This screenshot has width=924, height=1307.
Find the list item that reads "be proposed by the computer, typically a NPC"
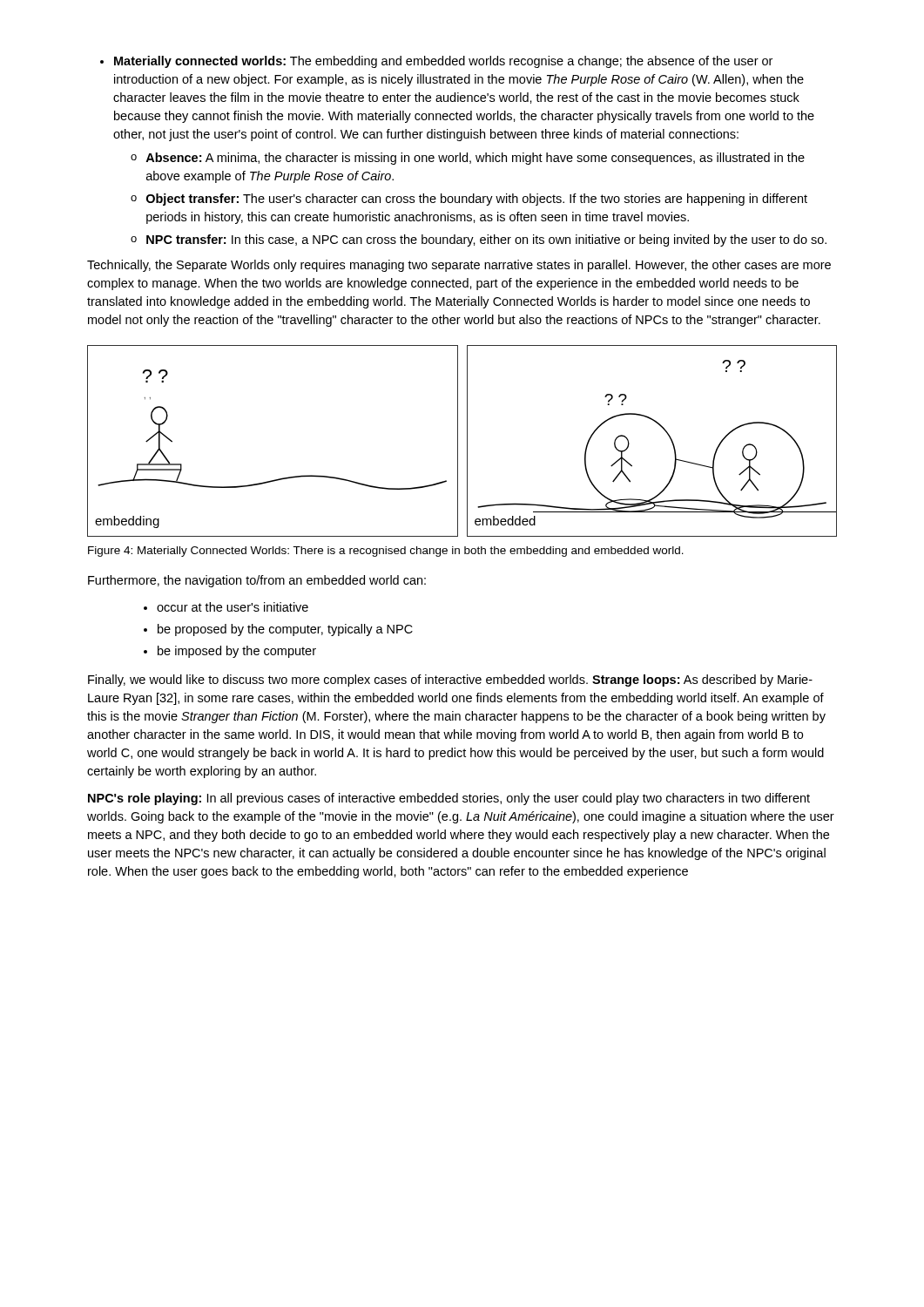click(285, 629)
